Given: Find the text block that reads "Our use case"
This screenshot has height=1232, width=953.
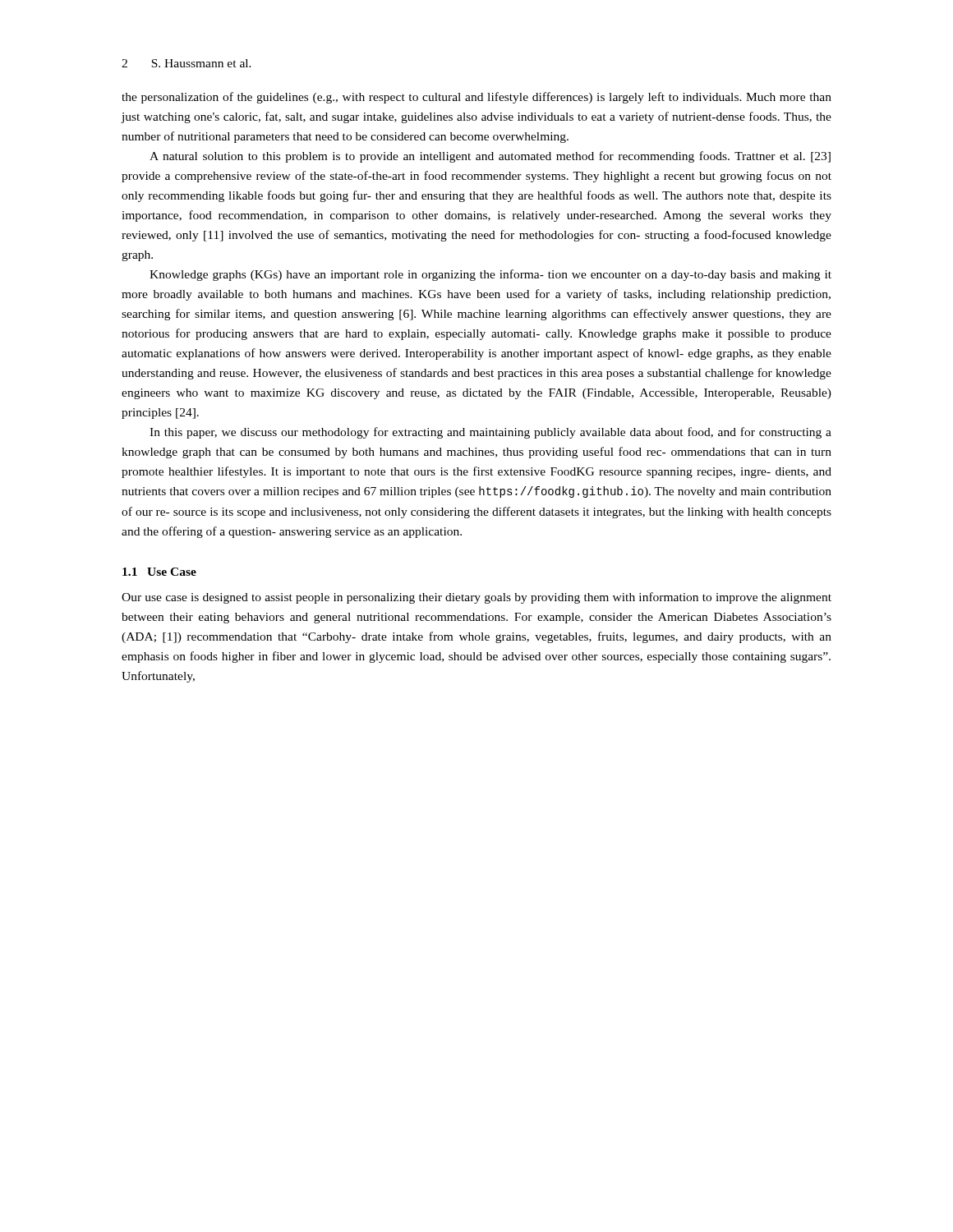Looking at the screenshot, I should coord(476,637).
